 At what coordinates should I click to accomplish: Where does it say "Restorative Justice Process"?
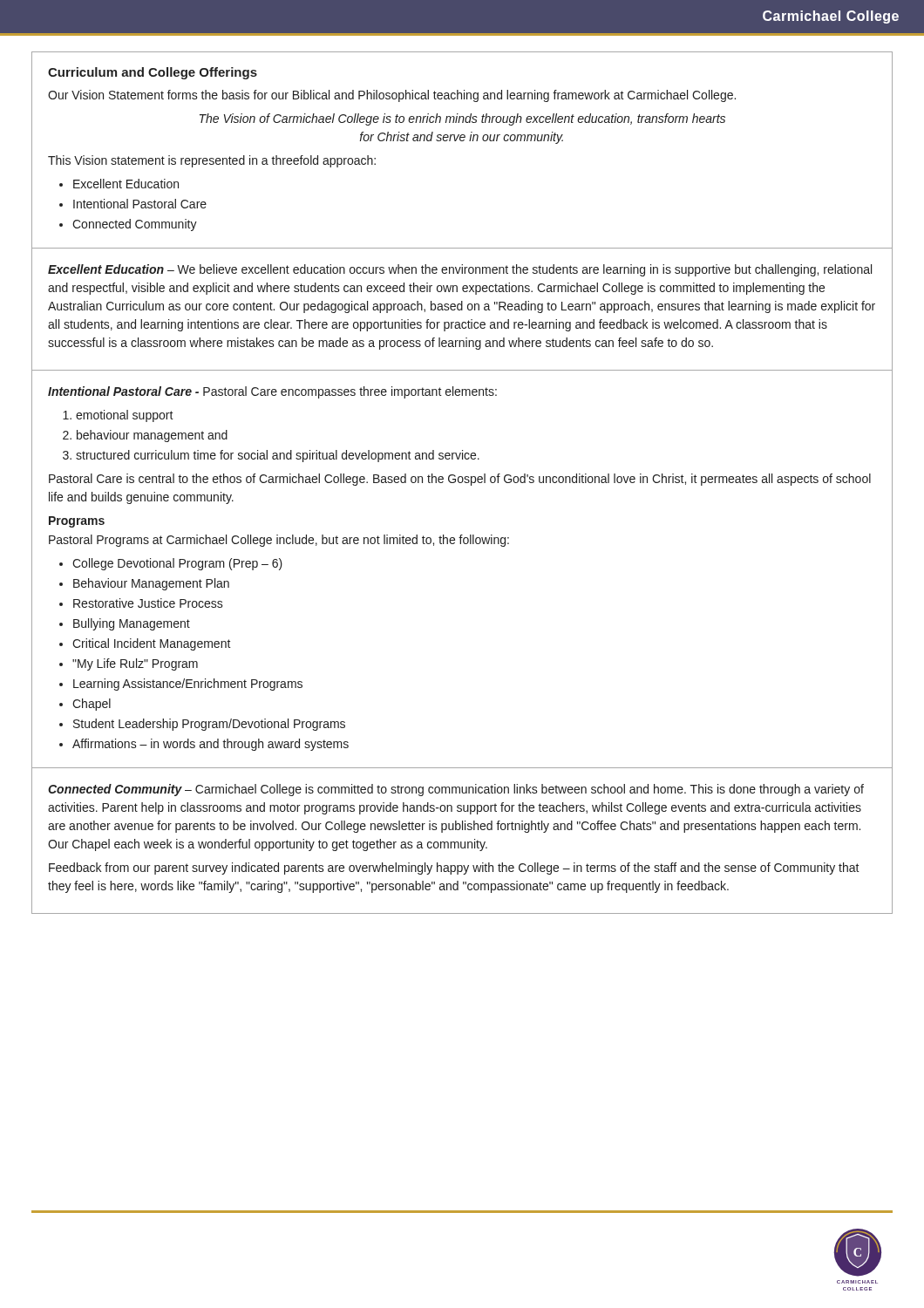click(x=148, y=603)
